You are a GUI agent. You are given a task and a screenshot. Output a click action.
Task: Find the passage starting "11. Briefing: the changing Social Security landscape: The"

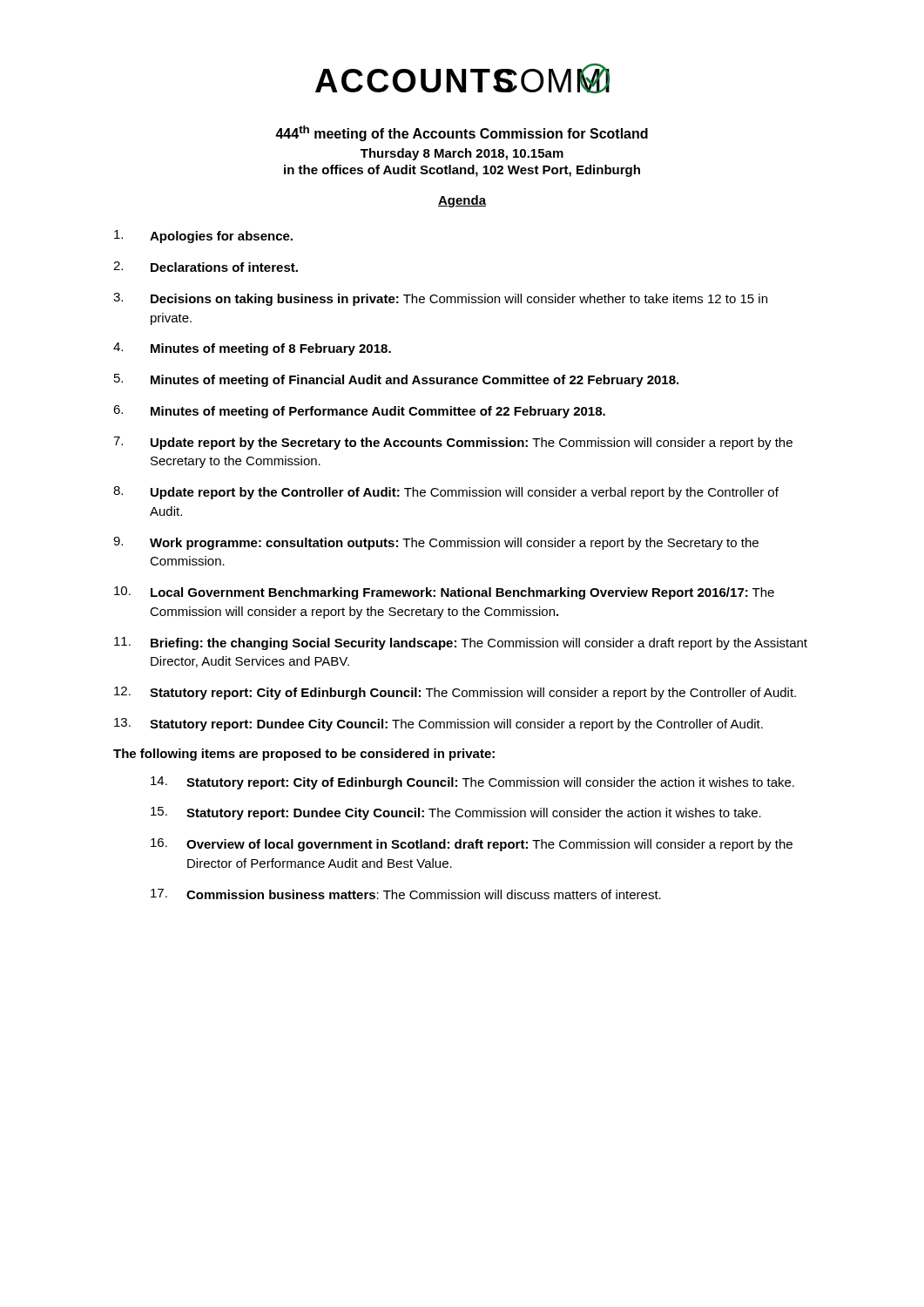tap(462, 652)
